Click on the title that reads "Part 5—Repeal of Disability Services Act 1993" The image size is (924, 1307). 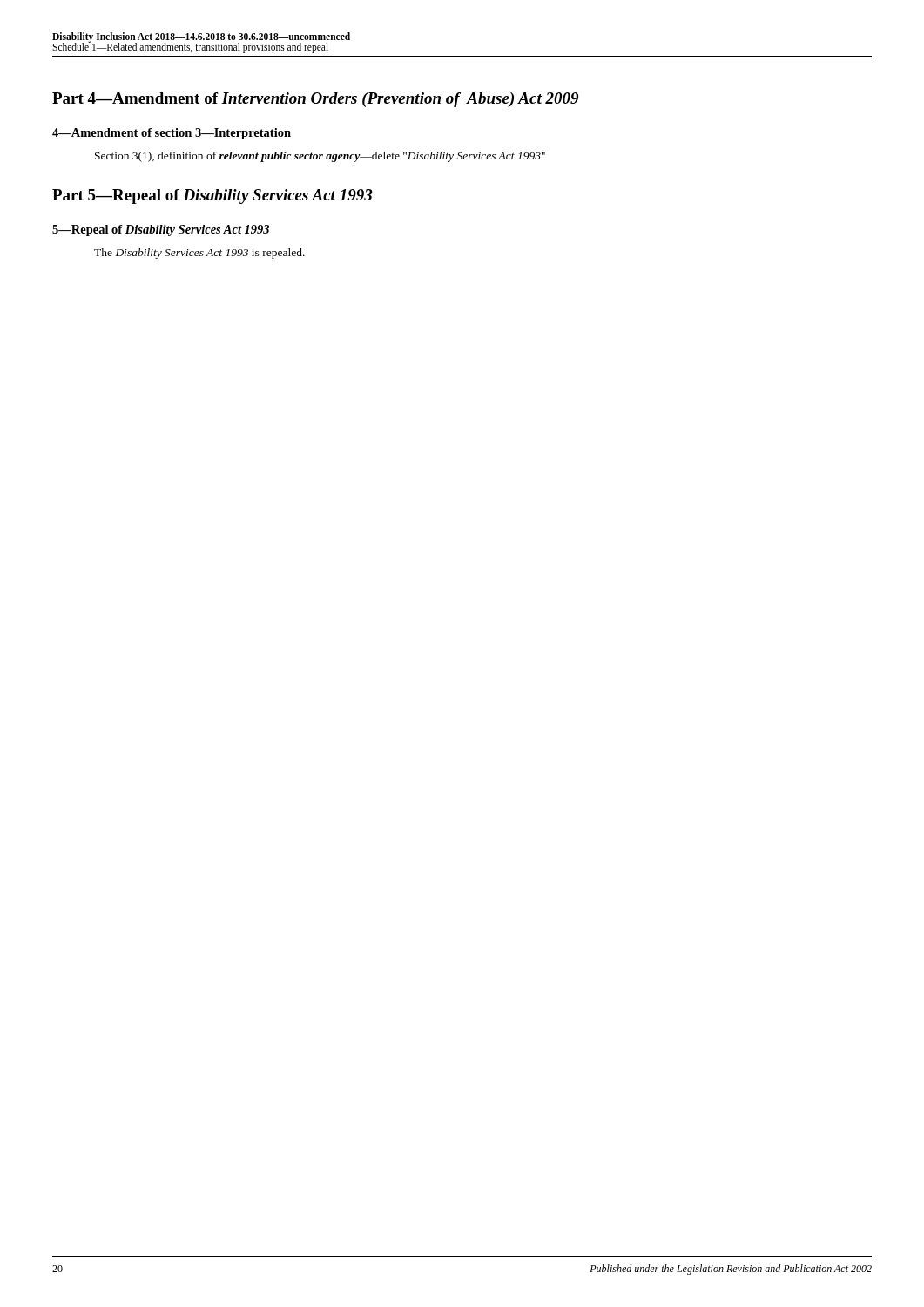[212, 195]
